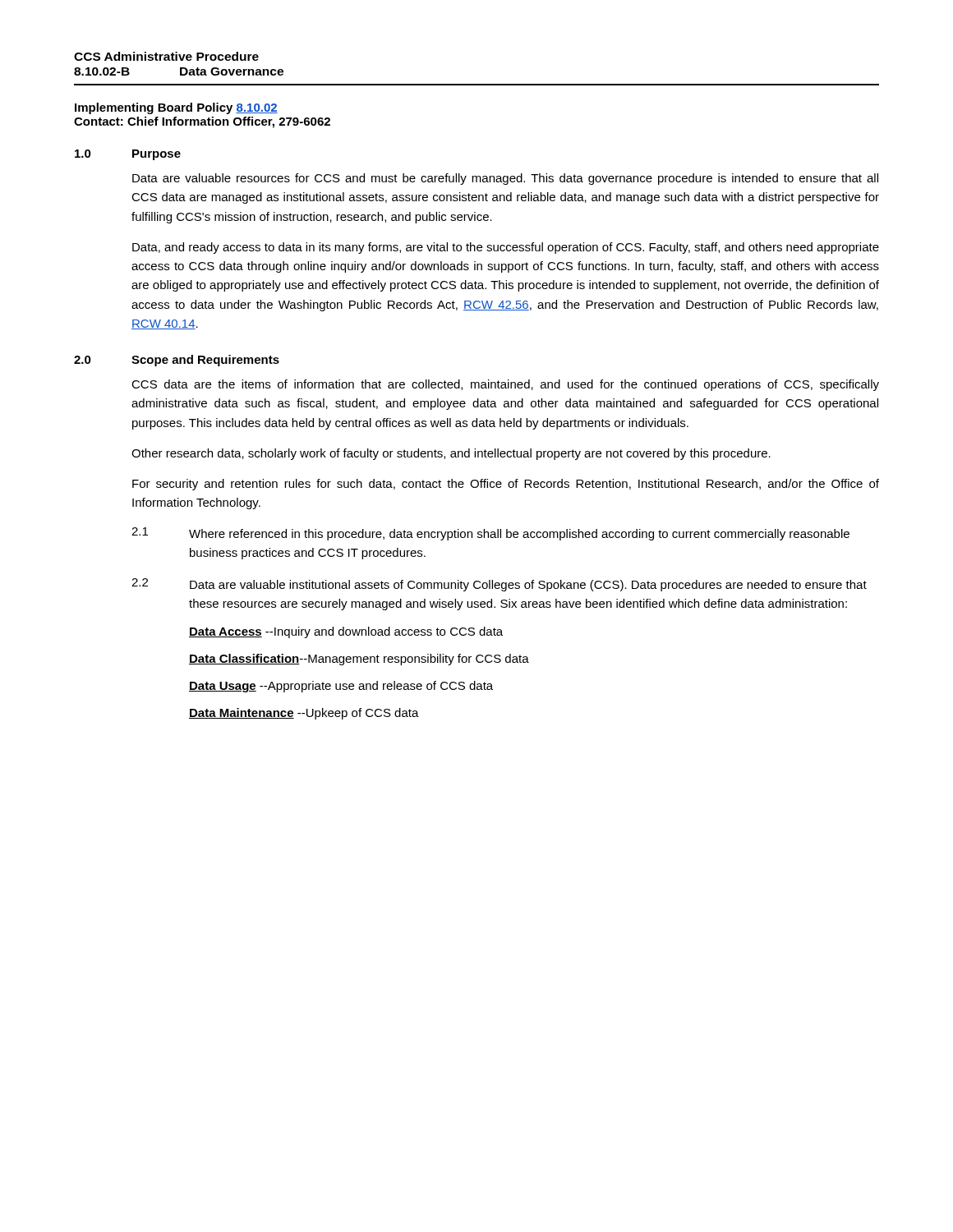Locate the text block with the text "Other research data,"
The height and width of the screenshot is (1232, 953).
(451, 453)
